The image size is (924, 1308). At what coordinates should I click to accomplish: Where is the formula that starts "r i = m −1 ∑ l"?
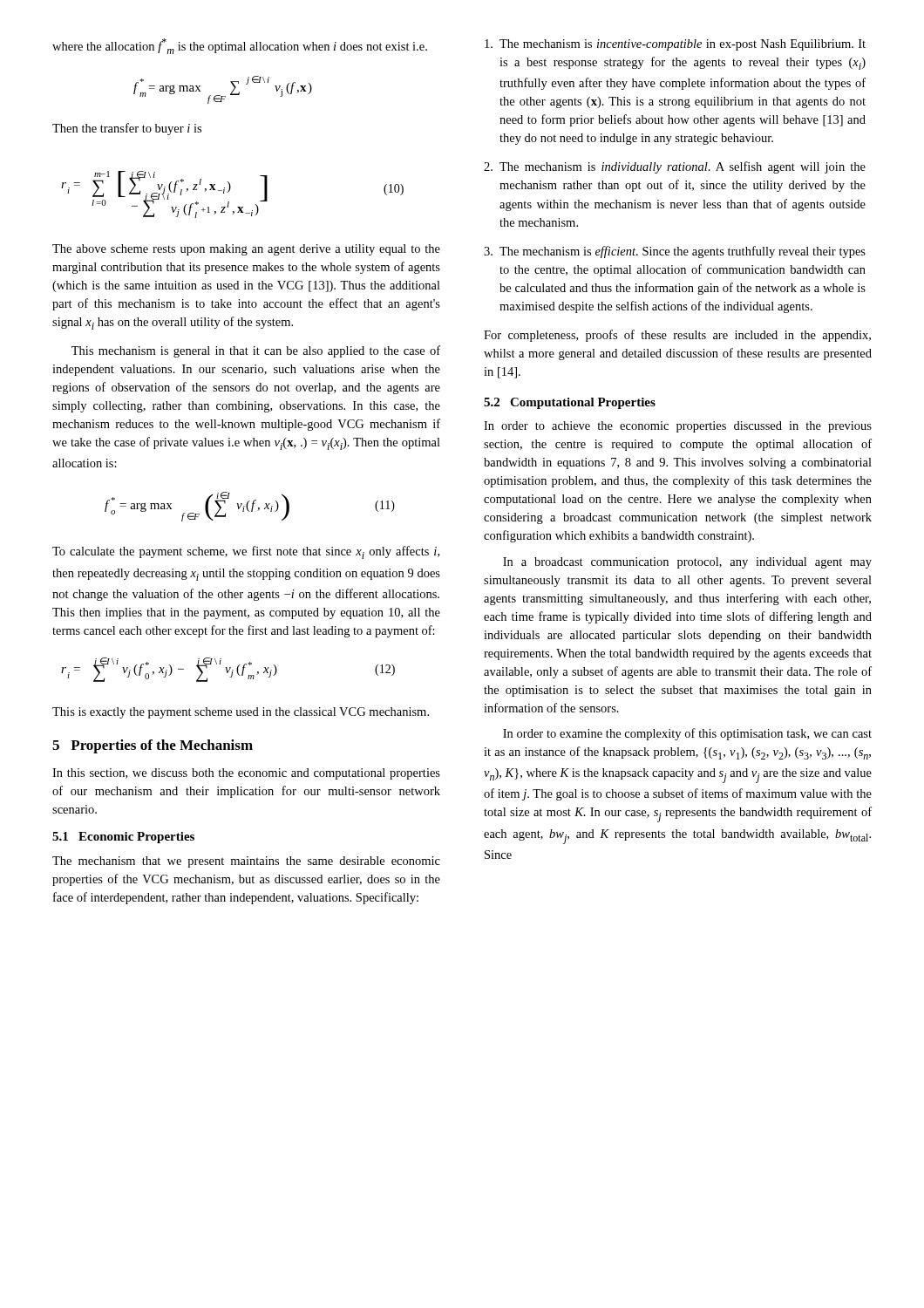coord(235,186)
